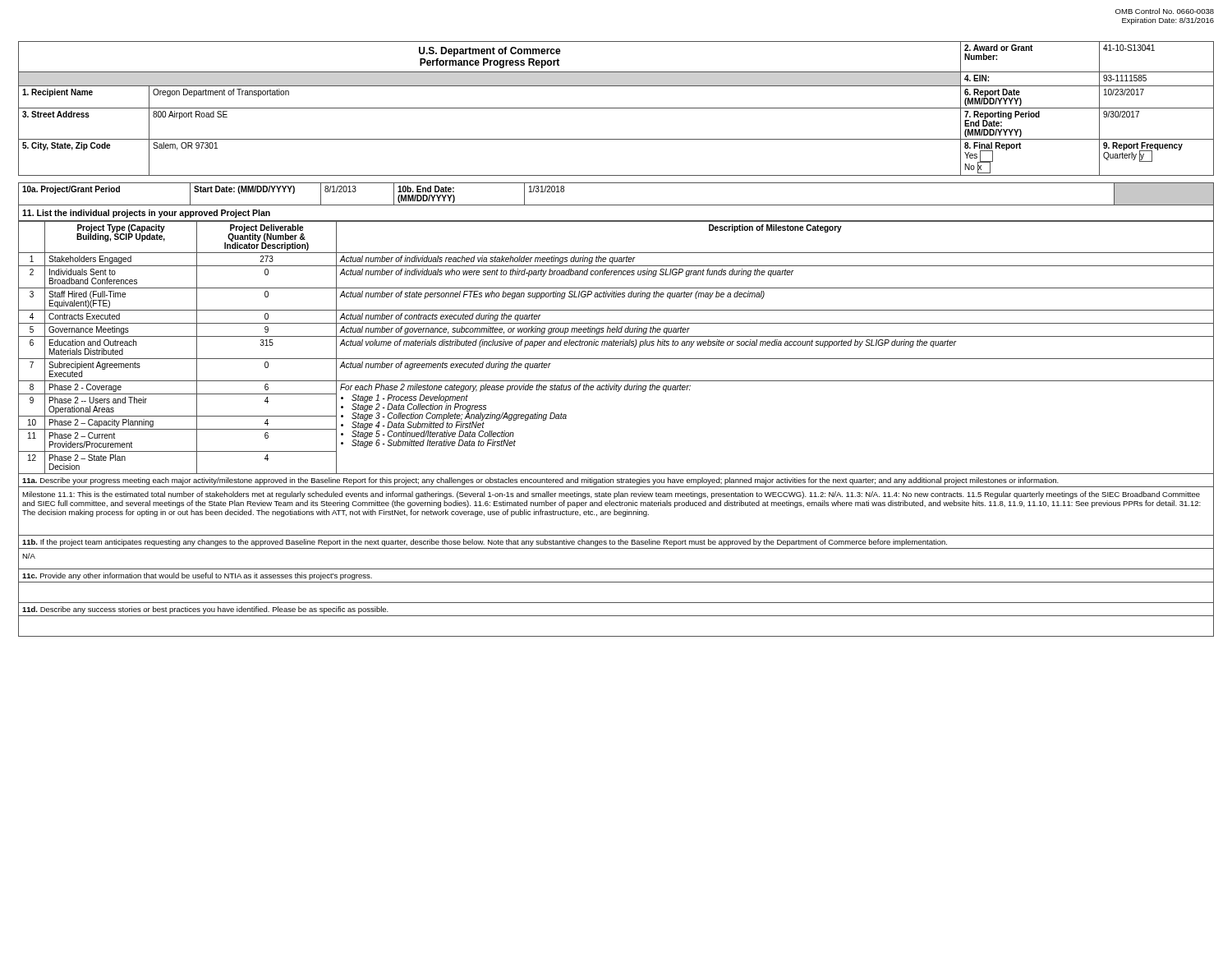Find the text block containing "11b. If the project team anticipates requesting any"
The image size is (1232, 953).
(x=485, y=542)
